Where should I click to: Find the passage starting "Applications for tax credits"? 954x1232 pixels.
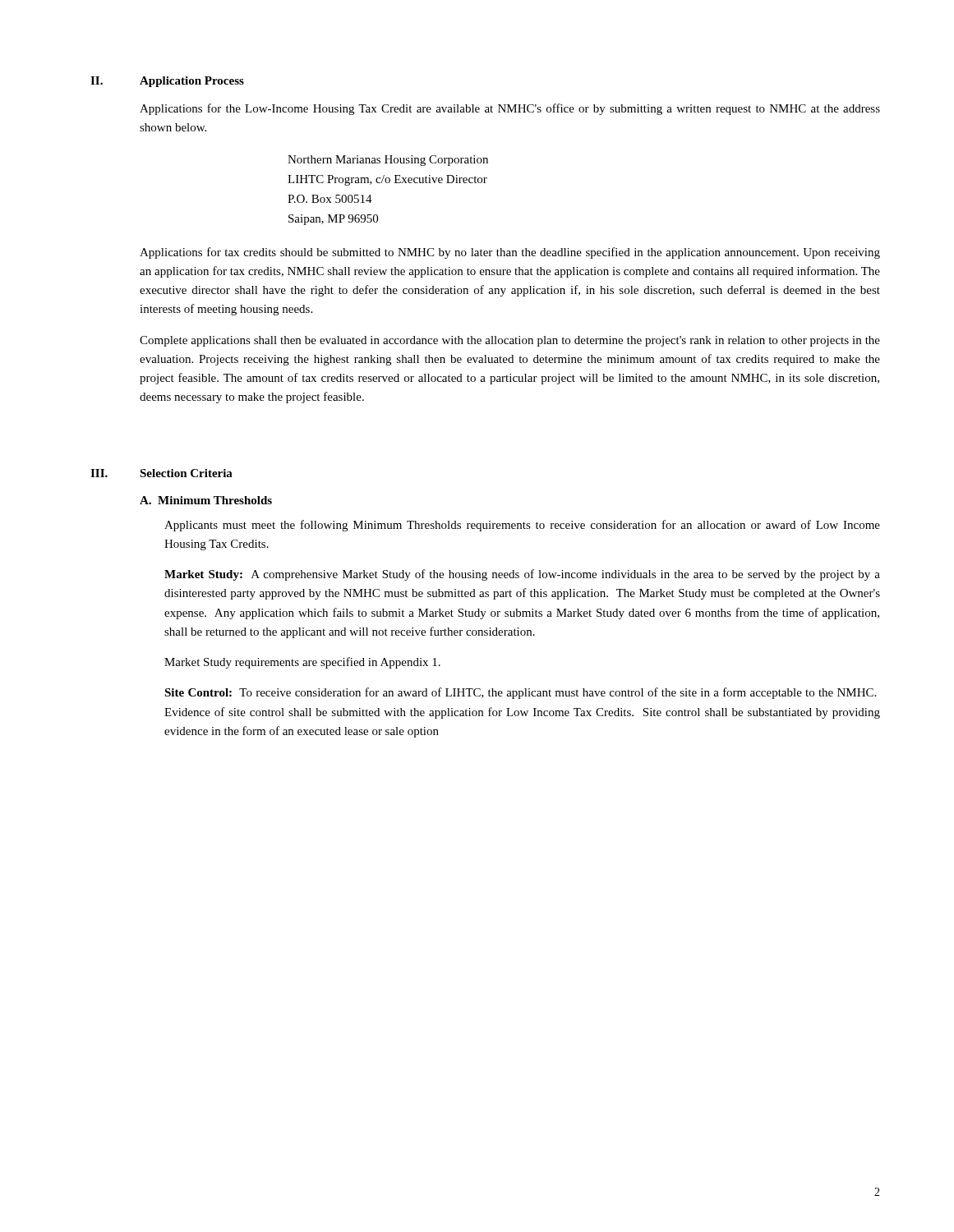tap(510, 280)
